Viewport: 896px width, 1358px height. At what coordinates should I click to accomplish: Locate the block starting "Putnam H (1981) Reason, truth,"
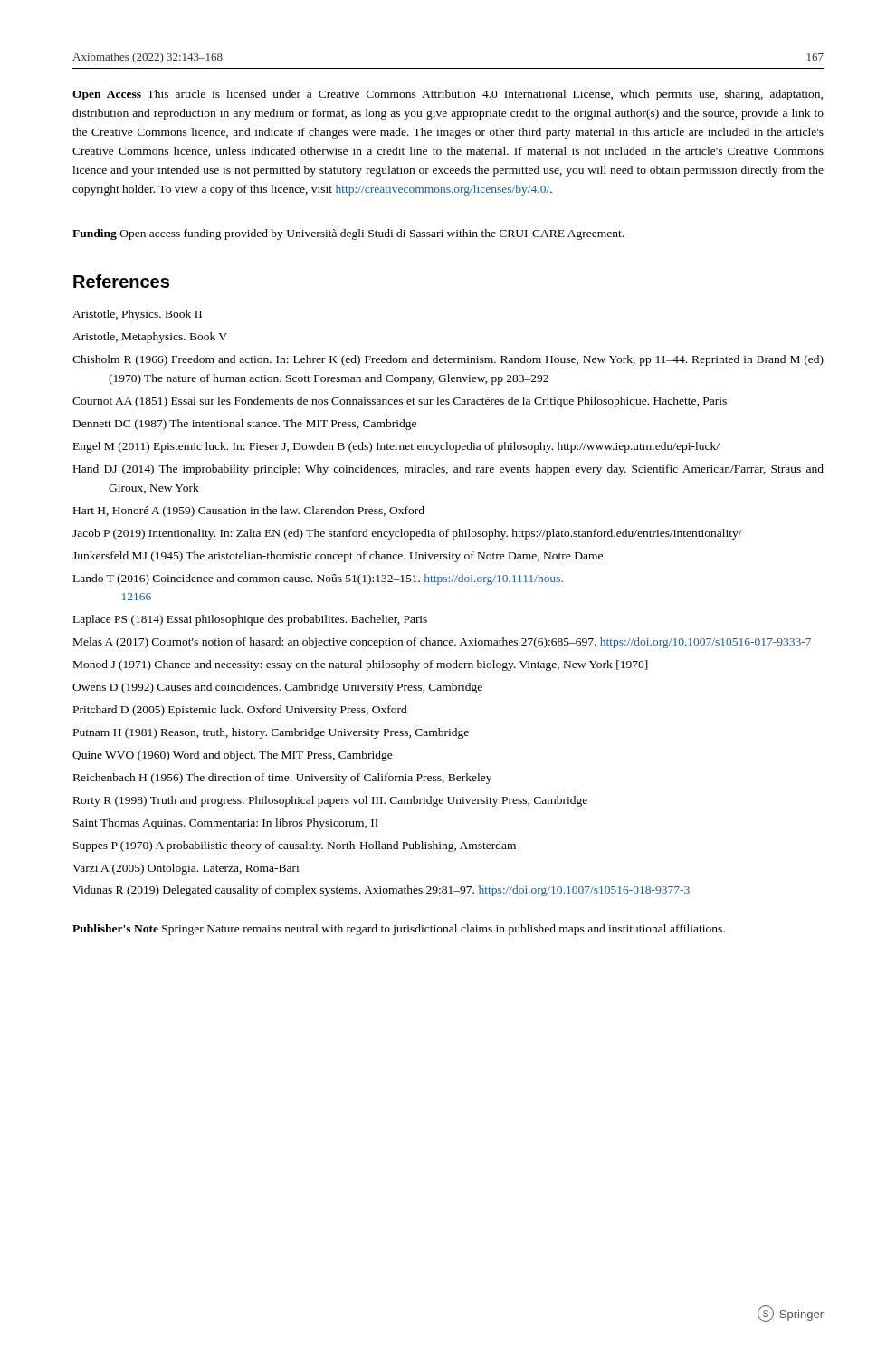(x=271, y=732)
